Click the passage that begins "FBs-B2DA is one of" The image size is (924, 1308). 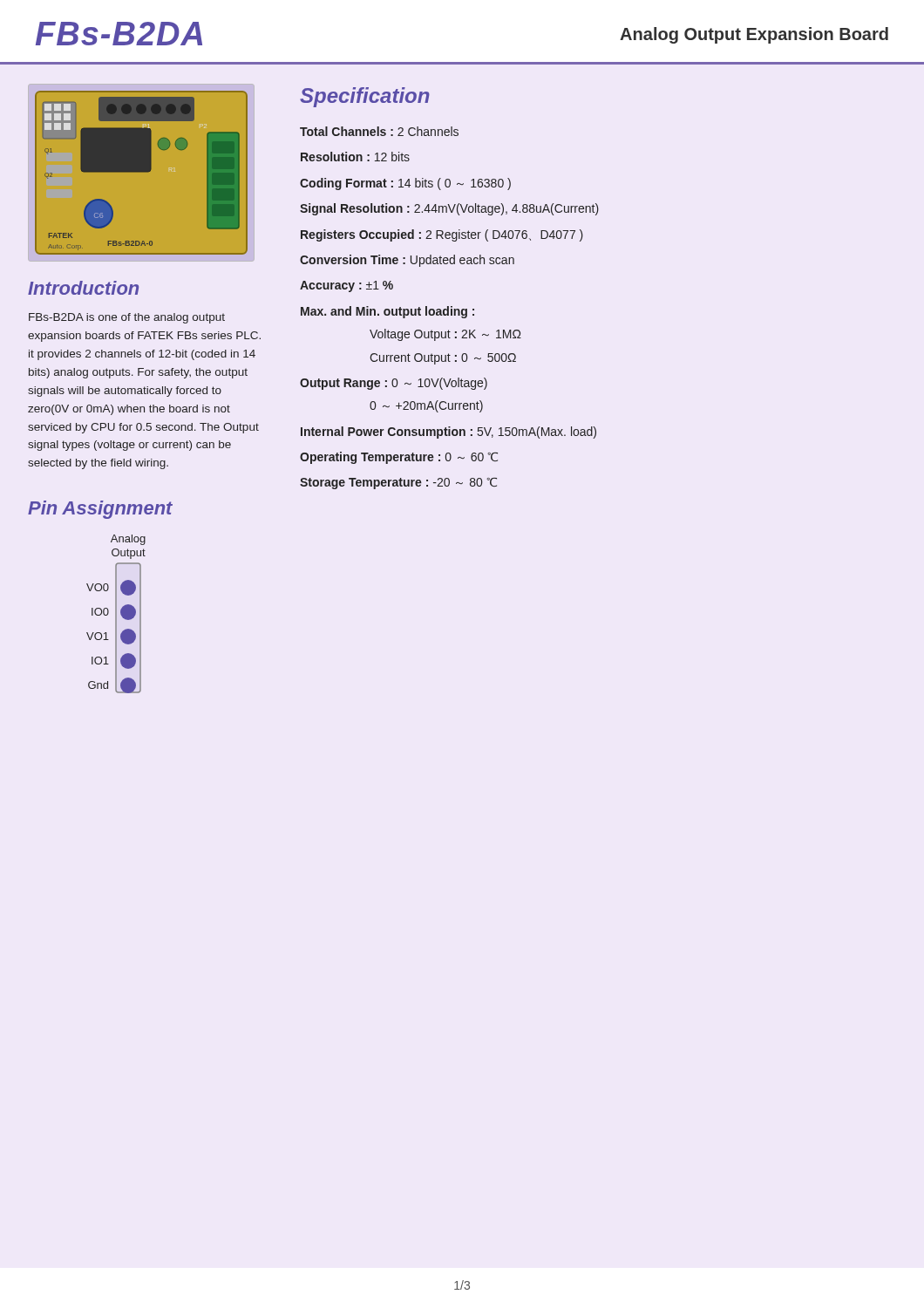pos(145,390)
